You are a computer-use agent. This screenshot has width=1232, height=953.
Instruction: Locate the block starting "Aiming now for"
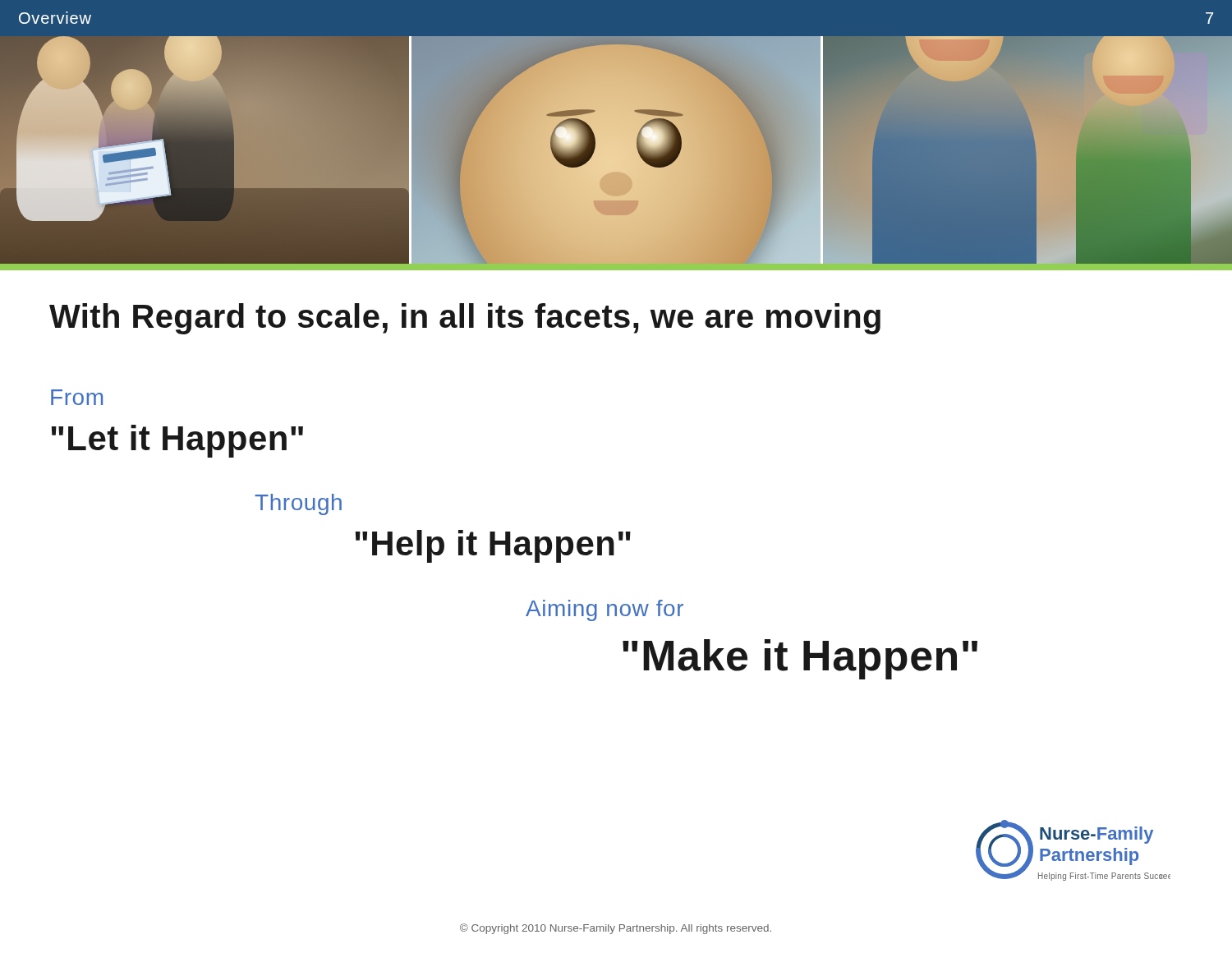[x=605, y=608]
